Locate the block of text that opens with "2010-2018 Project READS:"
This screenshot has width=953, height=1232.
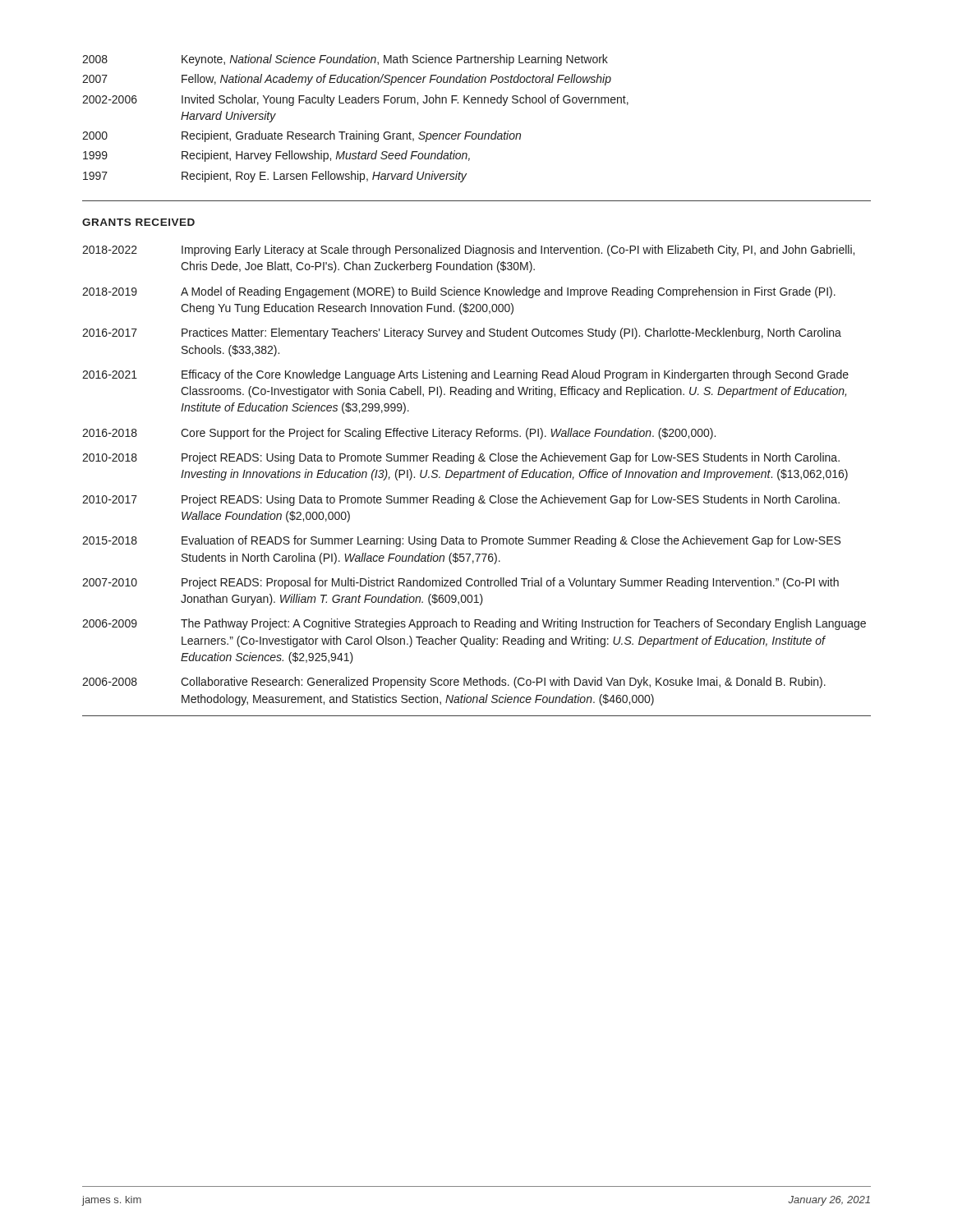[476, 466]
